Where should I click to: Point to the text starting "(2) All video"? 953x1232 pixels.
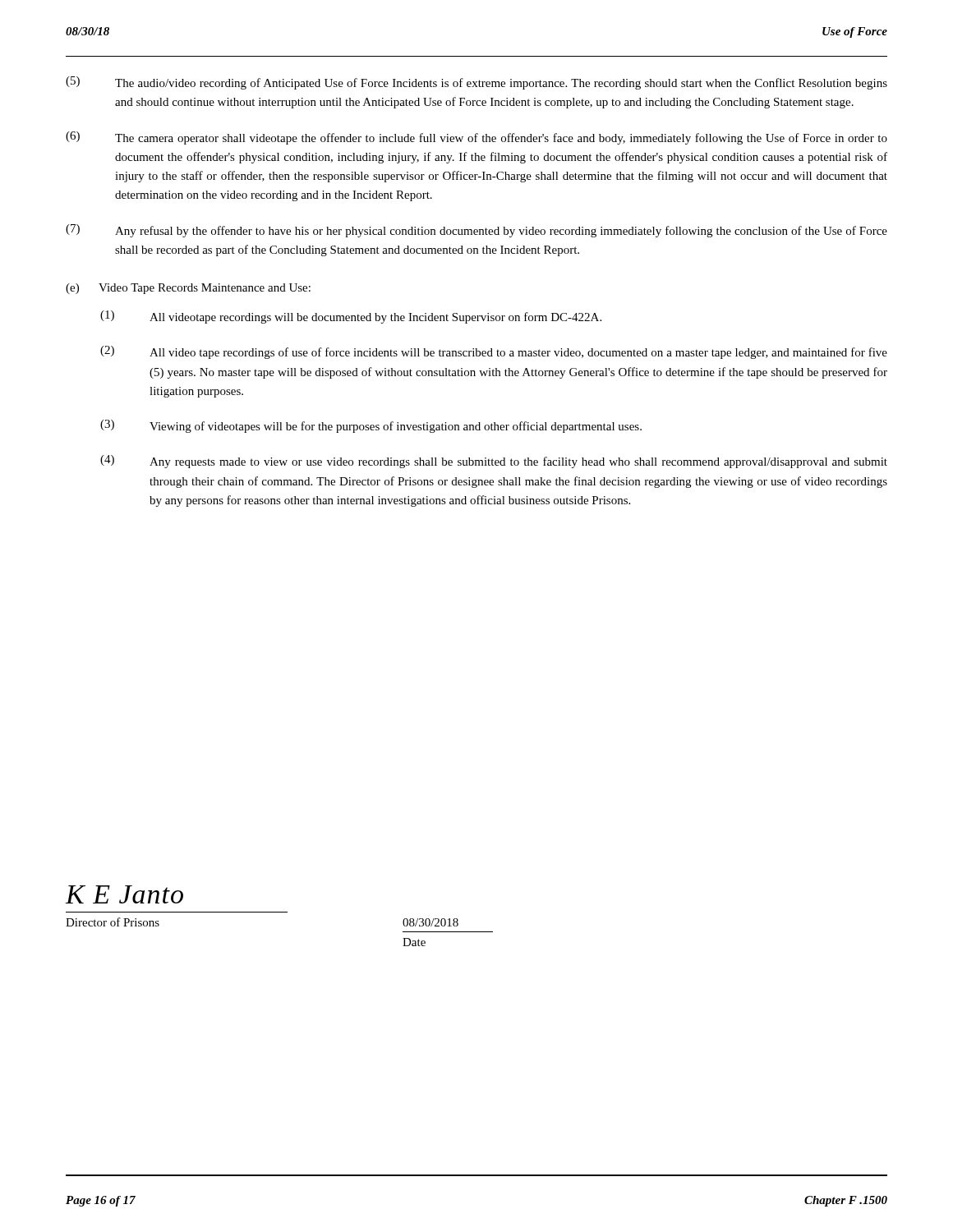click(x=494, y=372)
